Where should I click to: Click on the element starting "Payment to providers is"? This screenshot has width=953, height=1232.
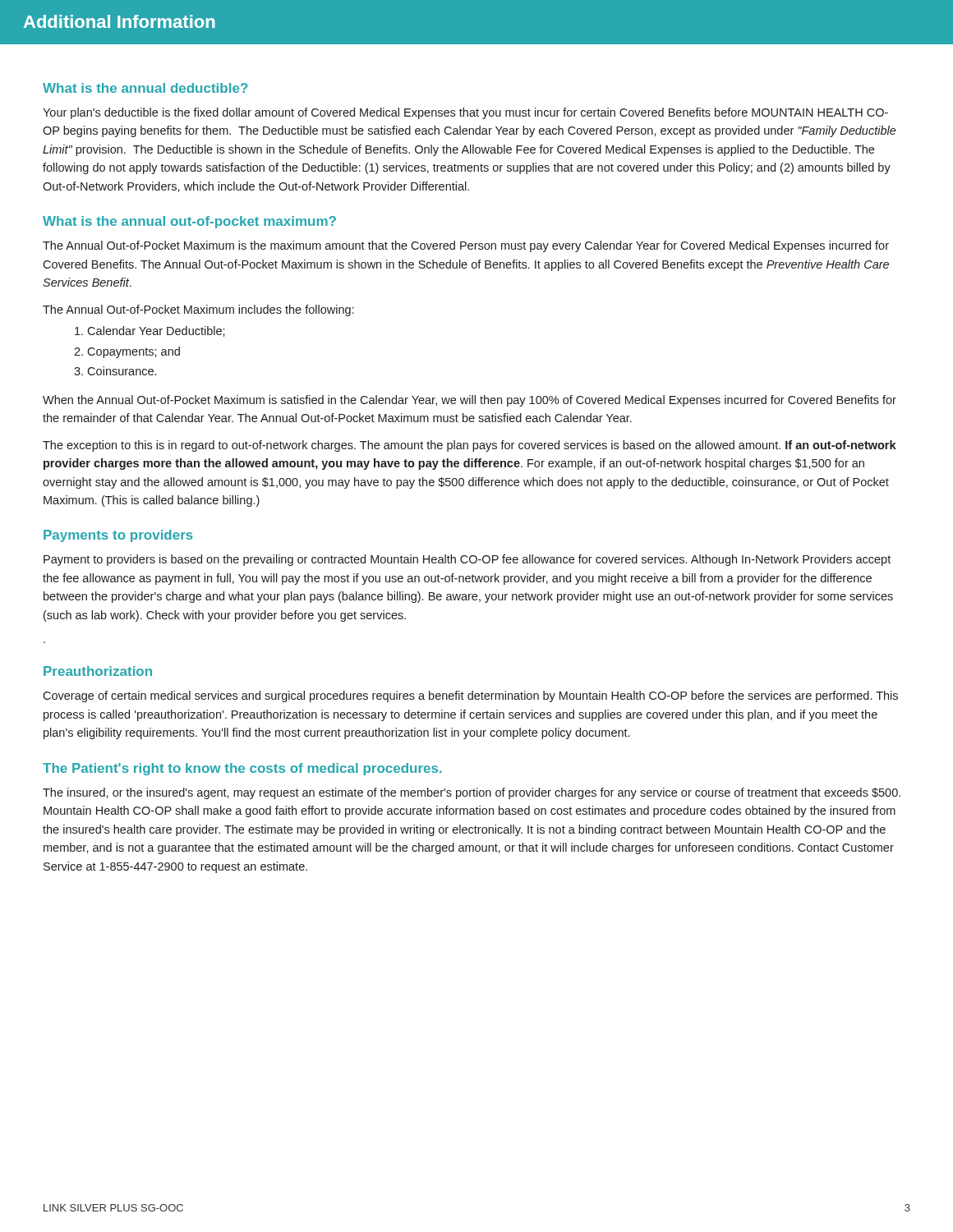[x=468, y=587]
